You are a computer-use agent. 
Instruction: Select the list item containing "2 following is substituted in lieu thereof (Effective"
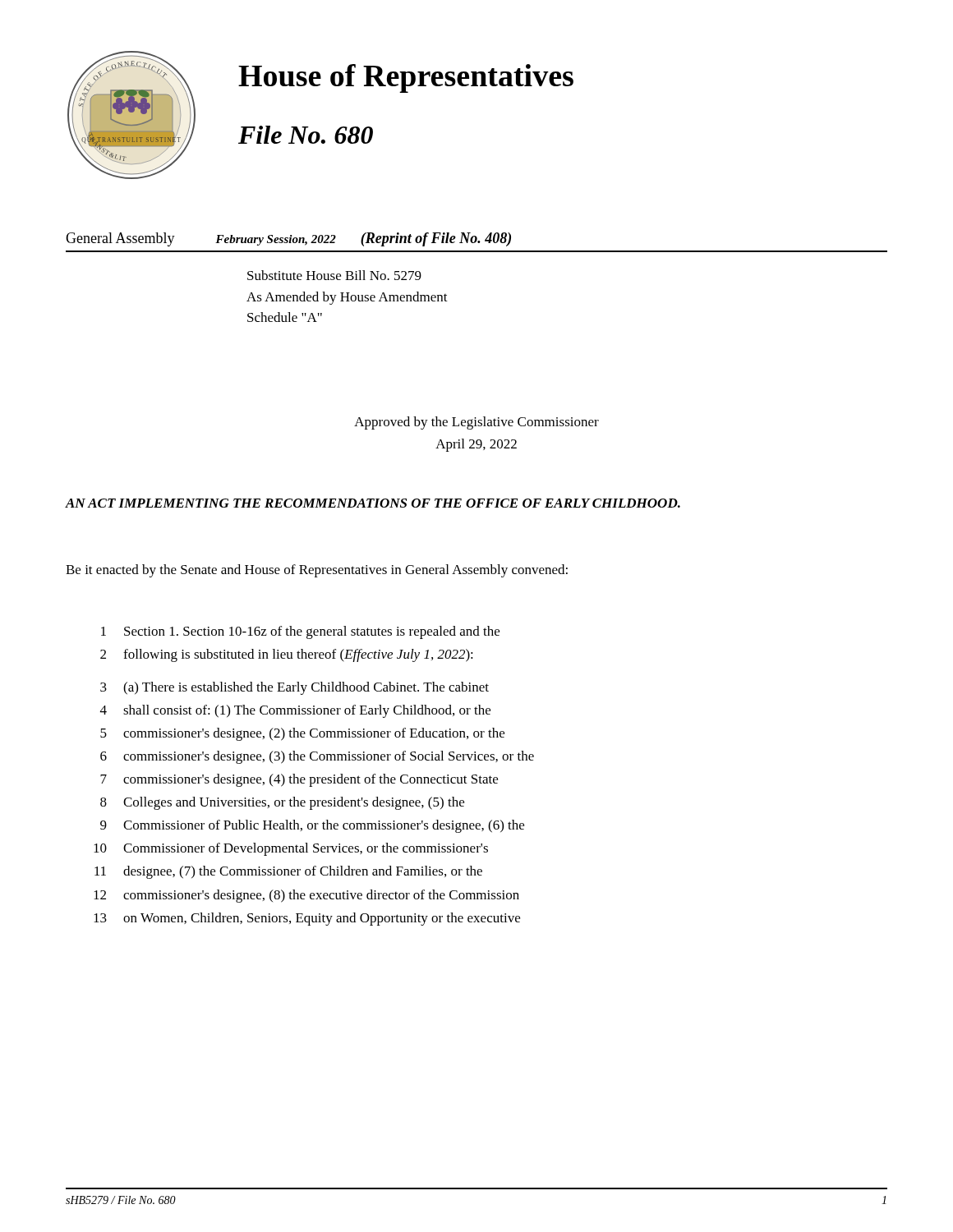click(x=476, y=655)
